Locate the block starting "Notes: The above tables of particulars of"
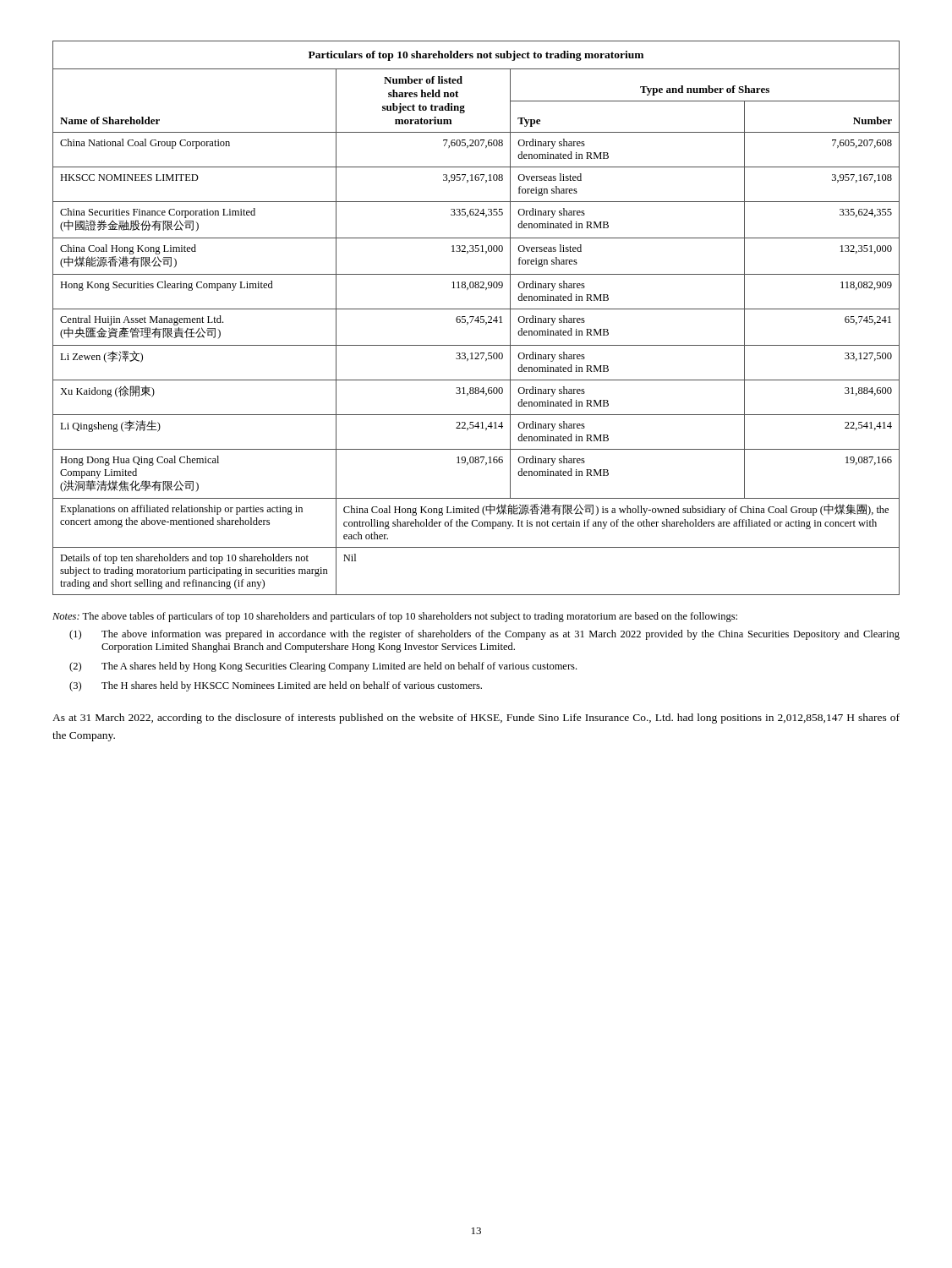 (476, 651)
